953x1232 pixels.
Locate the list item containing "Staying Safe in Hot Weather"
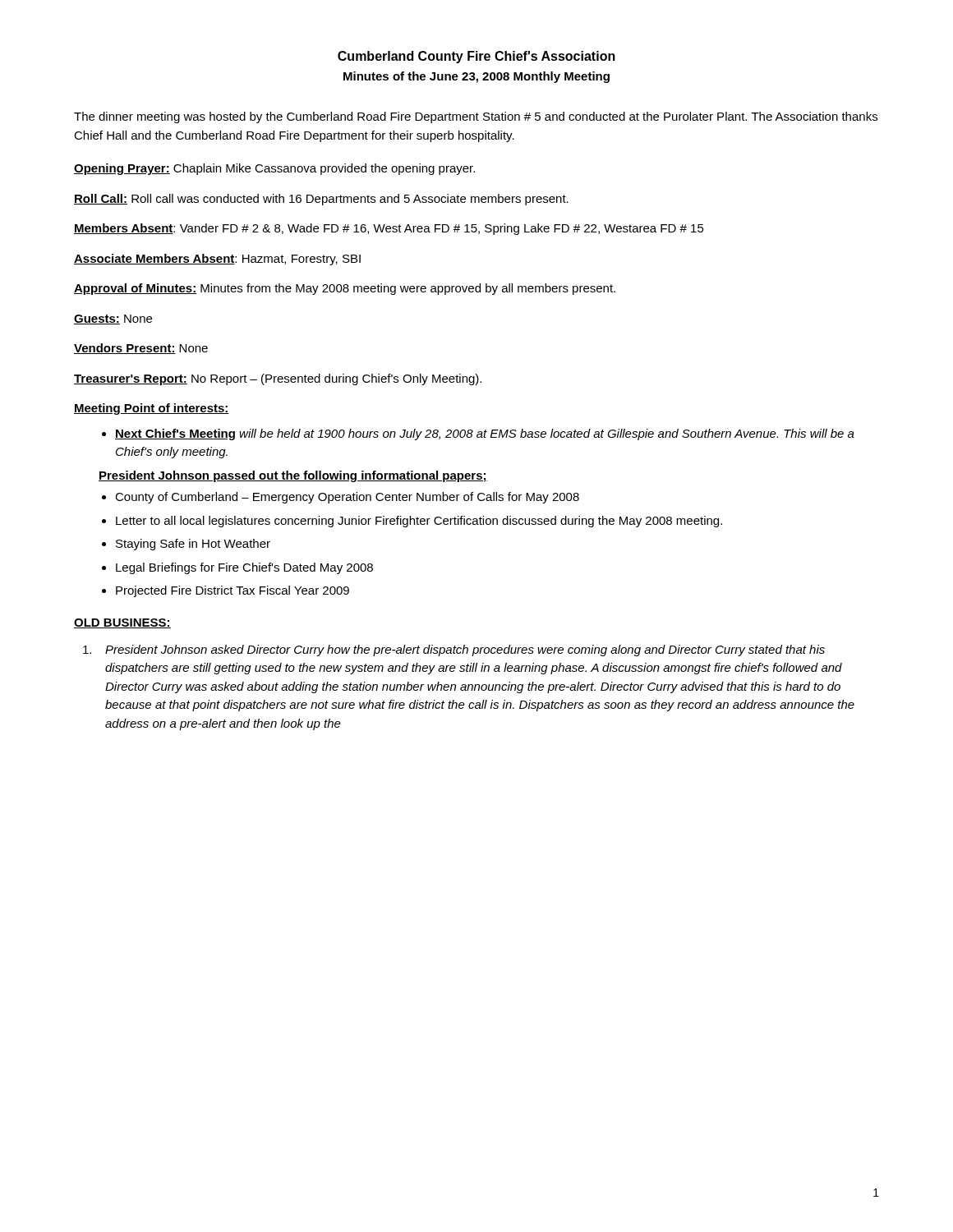coord(186,545)
